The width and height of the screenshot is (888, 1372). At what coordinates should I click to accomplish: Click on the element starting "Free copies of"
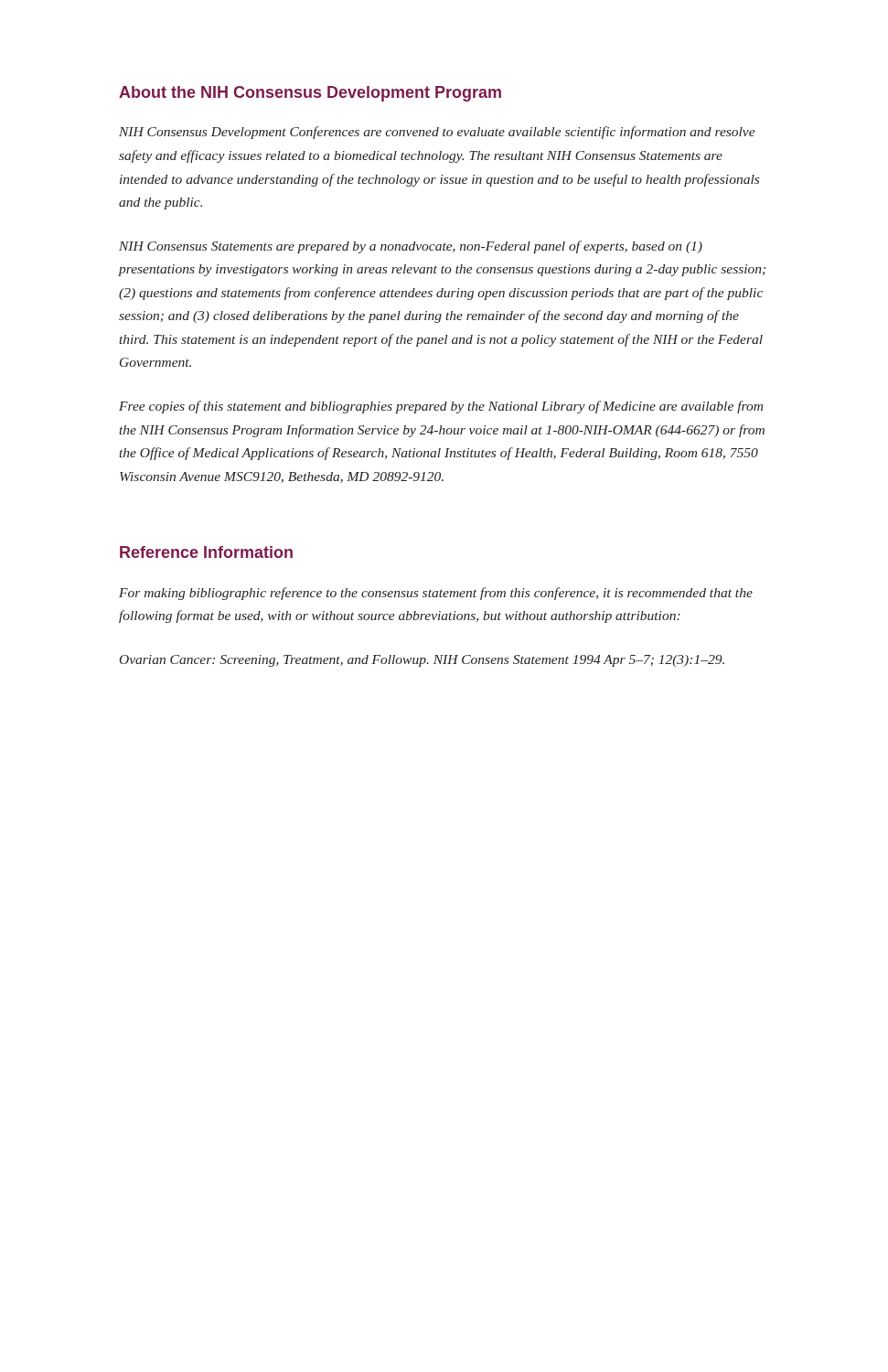point(444,441)
